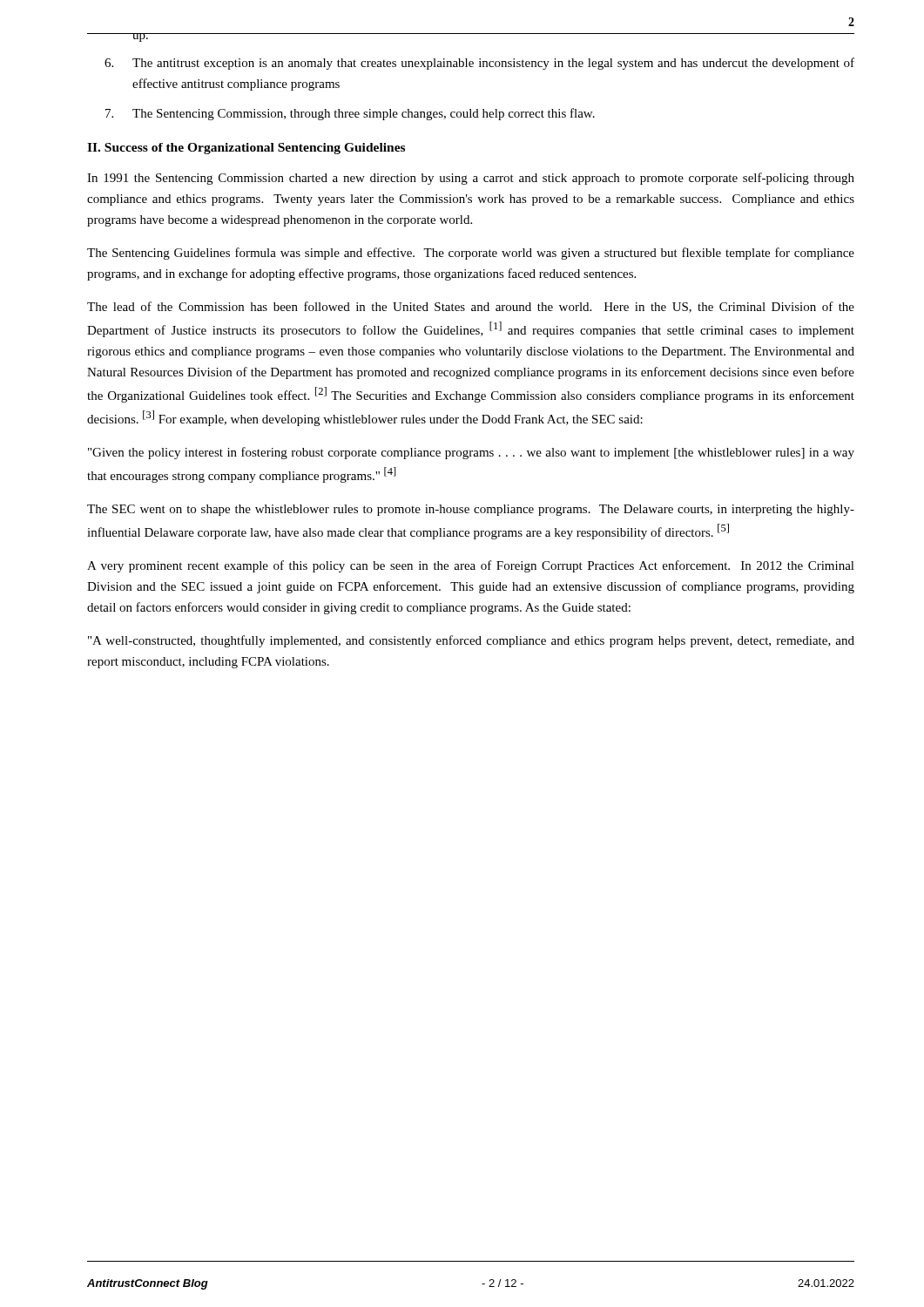Where is the section header that starts "II. Success of the Organizational Sentencing"?
Screen dimensions: 1307x924
coord(246,147)
